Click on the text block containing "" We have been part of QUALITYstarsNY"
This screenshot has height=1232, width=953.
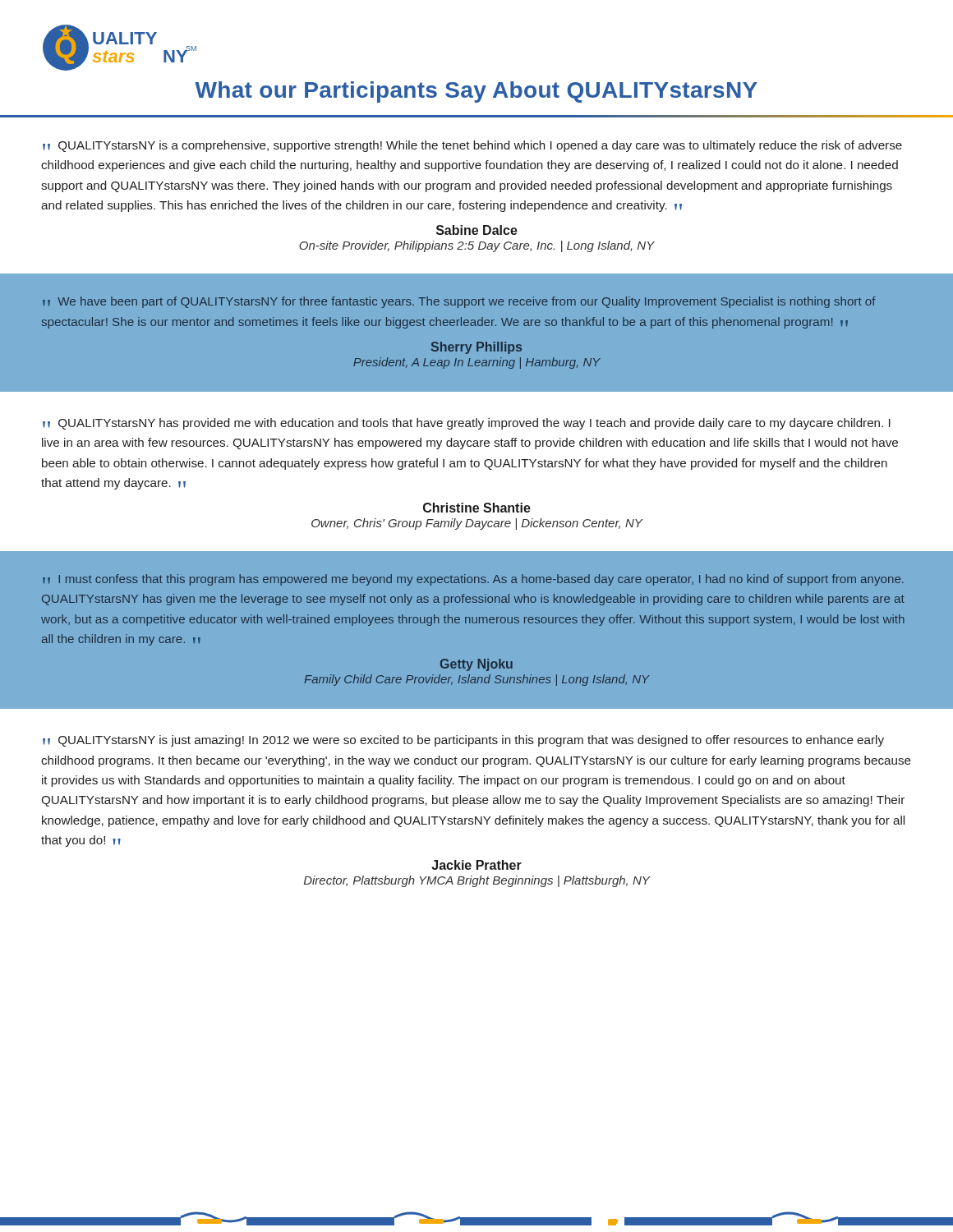[x=458, y=313]
